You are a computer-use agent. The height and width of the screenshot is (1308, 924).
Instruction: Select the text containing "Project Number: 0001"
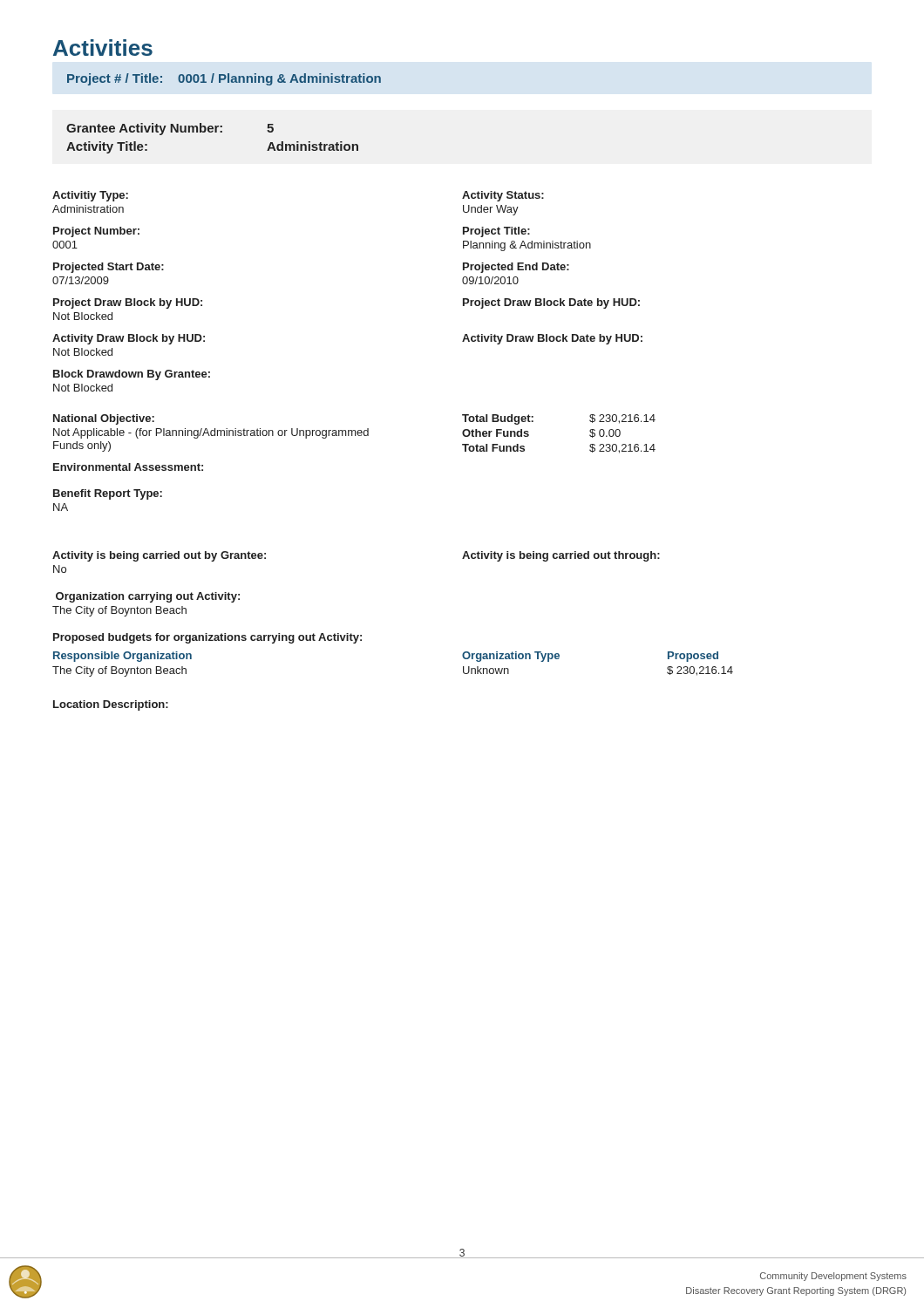(96, 232)
